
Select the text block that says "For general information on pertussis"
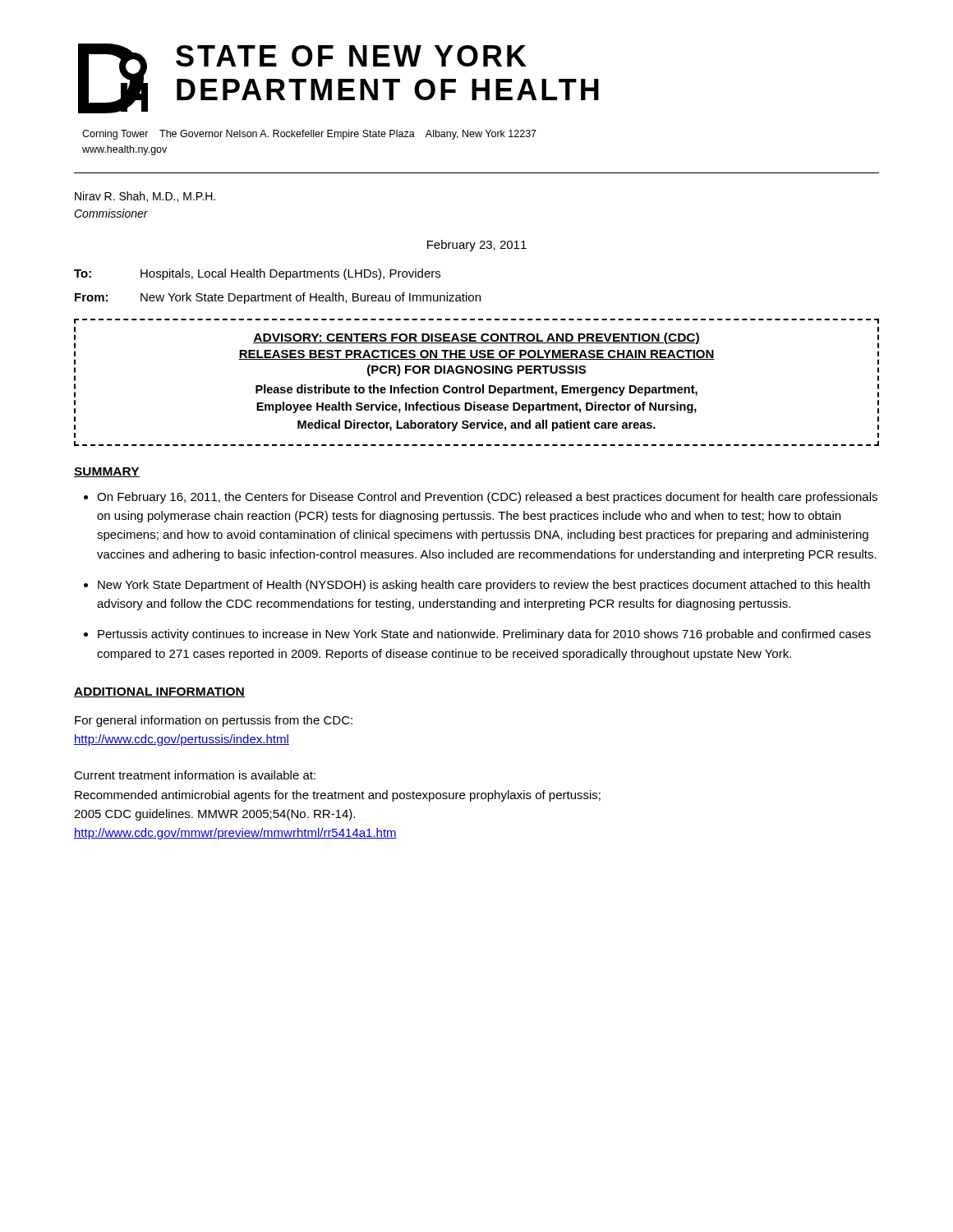(214, 729)
